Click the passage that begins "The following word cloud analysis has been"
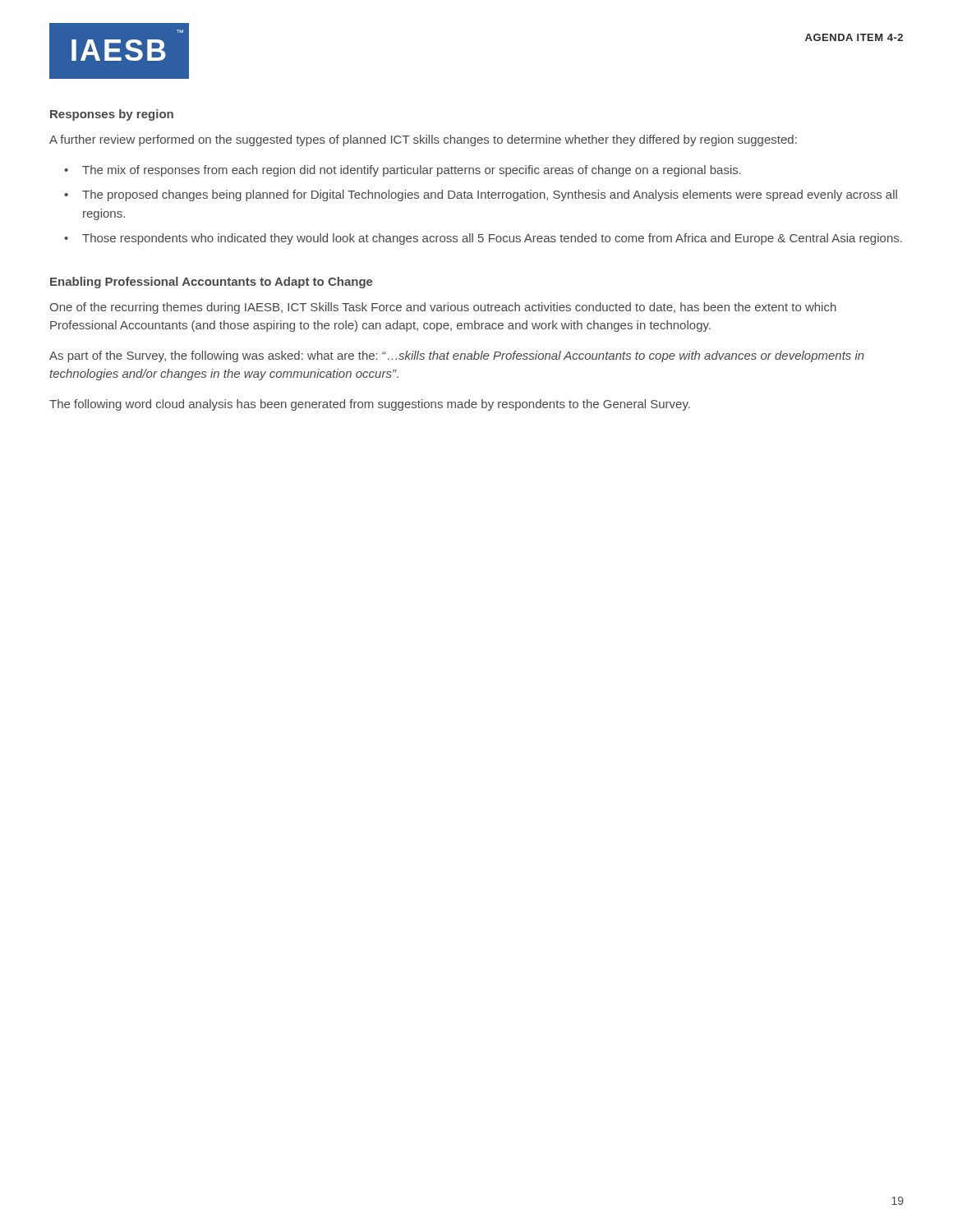Image resolution: width=953 pixels, height=1232 pixels. tap(370, 403)
